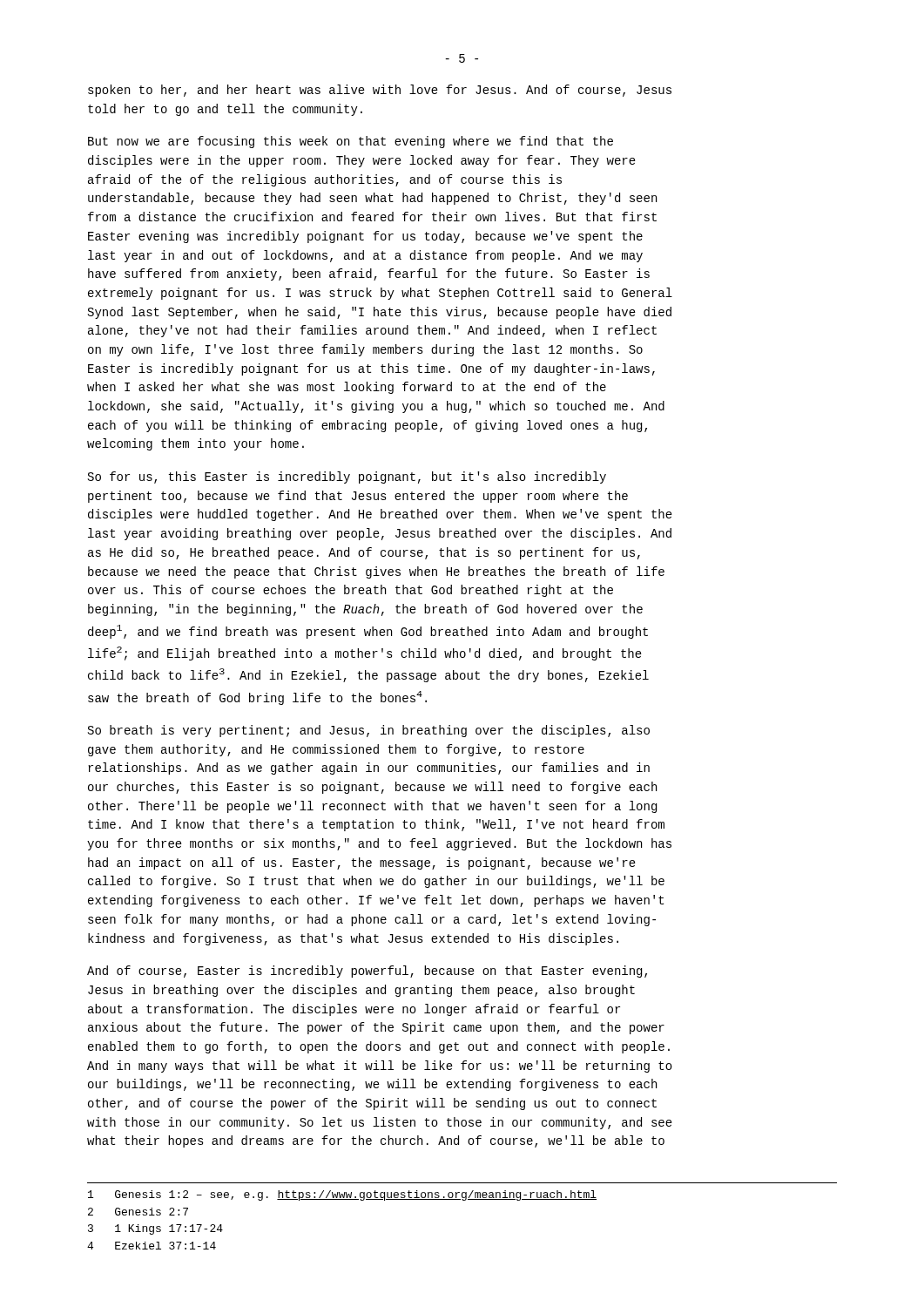Locate the text block that says "So for us, this Easter"
Screen dimensions: 1307x924
pyautogui.click(x=380, y=588)
